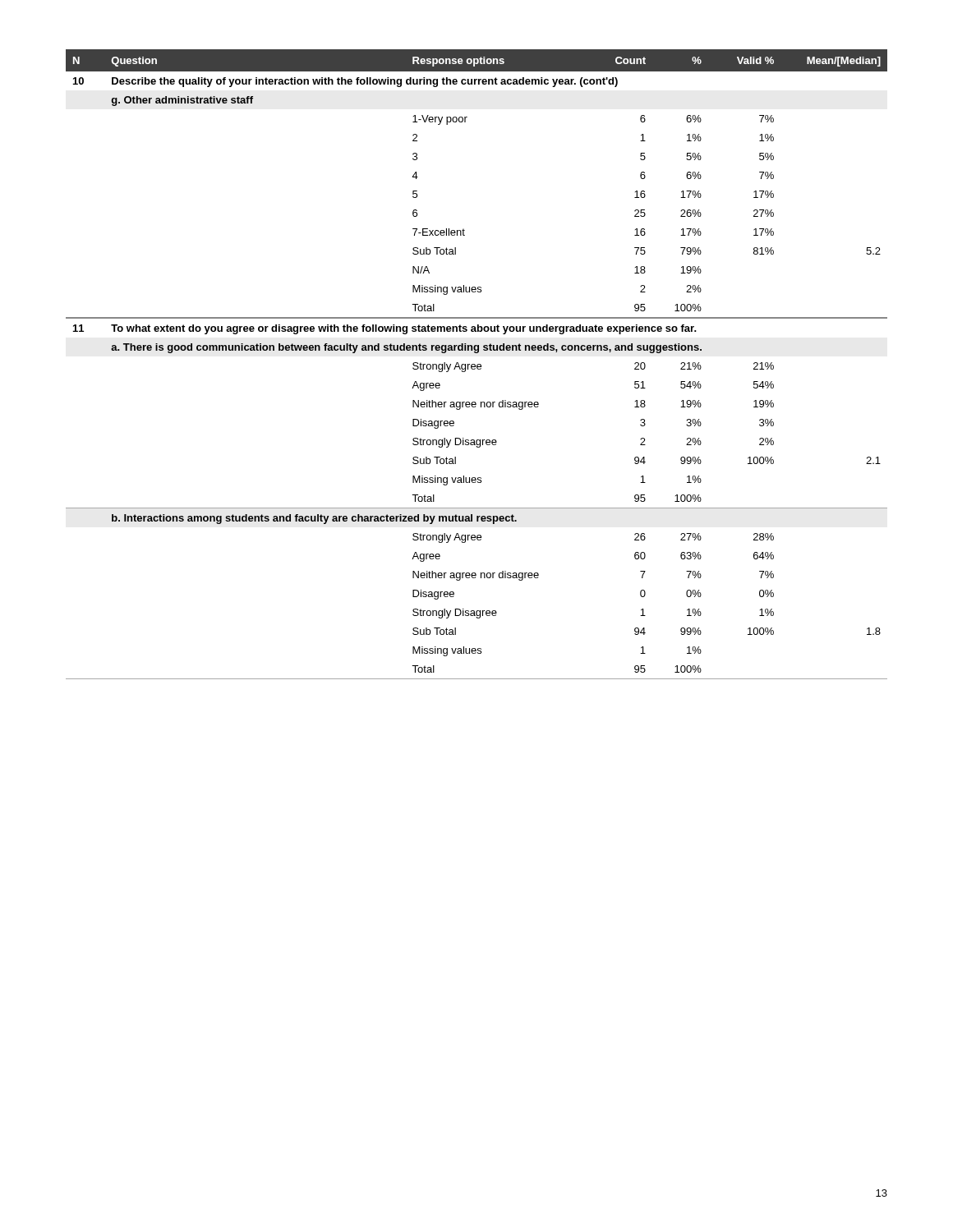The image size is (953, 1232).
Task: Click on the table containing "1-Very poor"
Action: coord(476,364)
